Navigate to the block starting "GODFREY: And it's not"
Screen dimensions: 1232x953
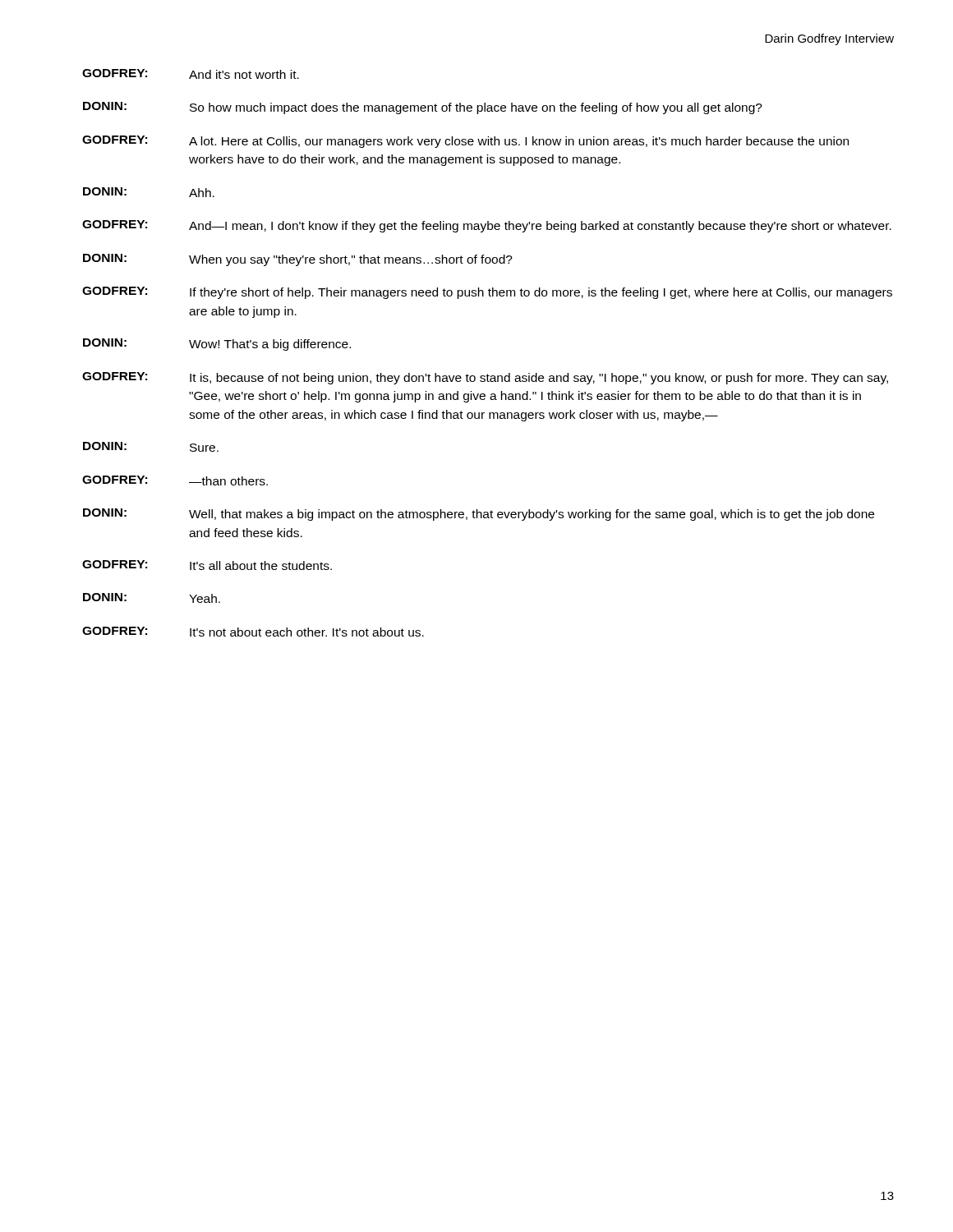(191, 74)
